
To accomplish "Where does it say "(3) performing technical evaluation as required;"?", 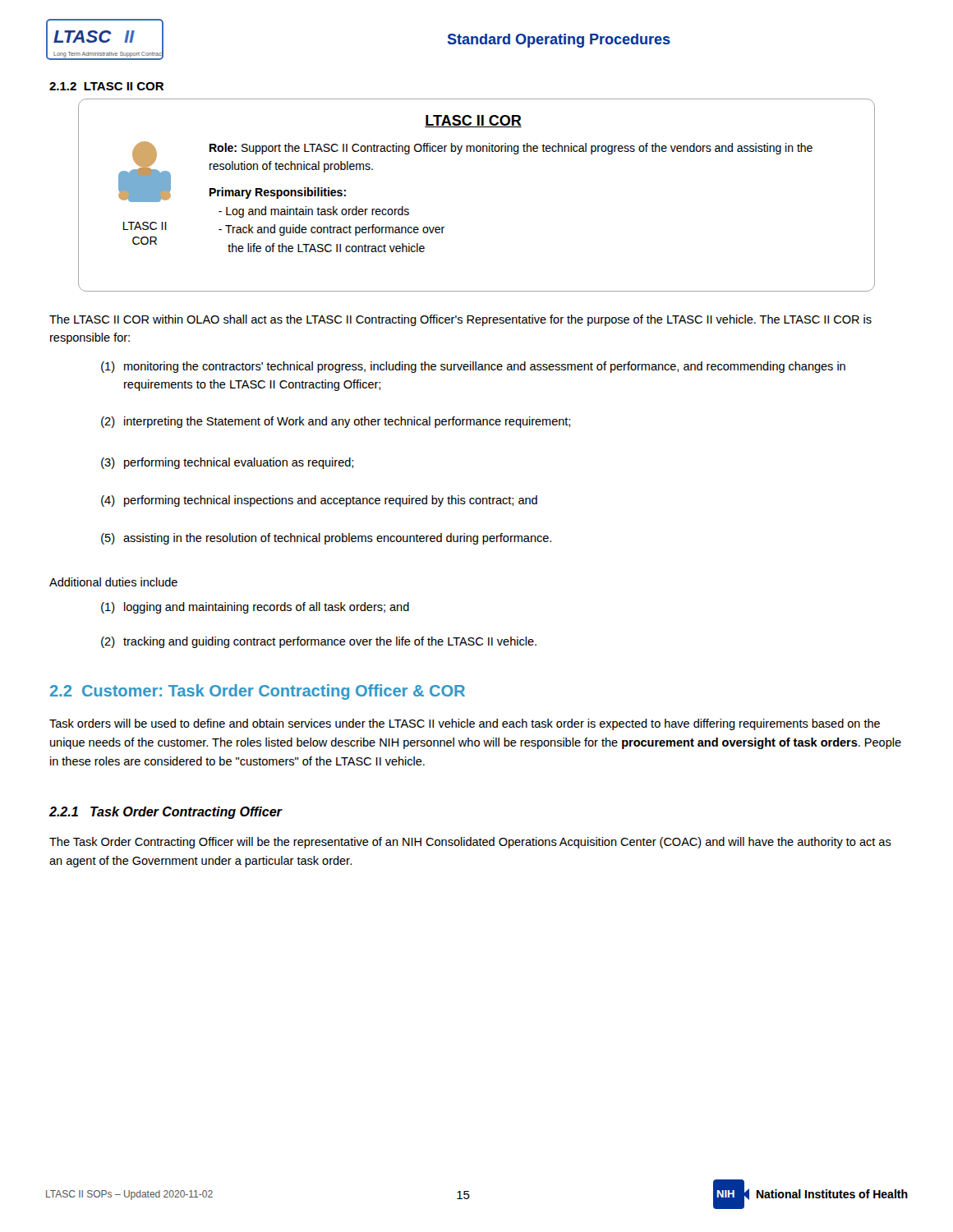I will point(202,463).
